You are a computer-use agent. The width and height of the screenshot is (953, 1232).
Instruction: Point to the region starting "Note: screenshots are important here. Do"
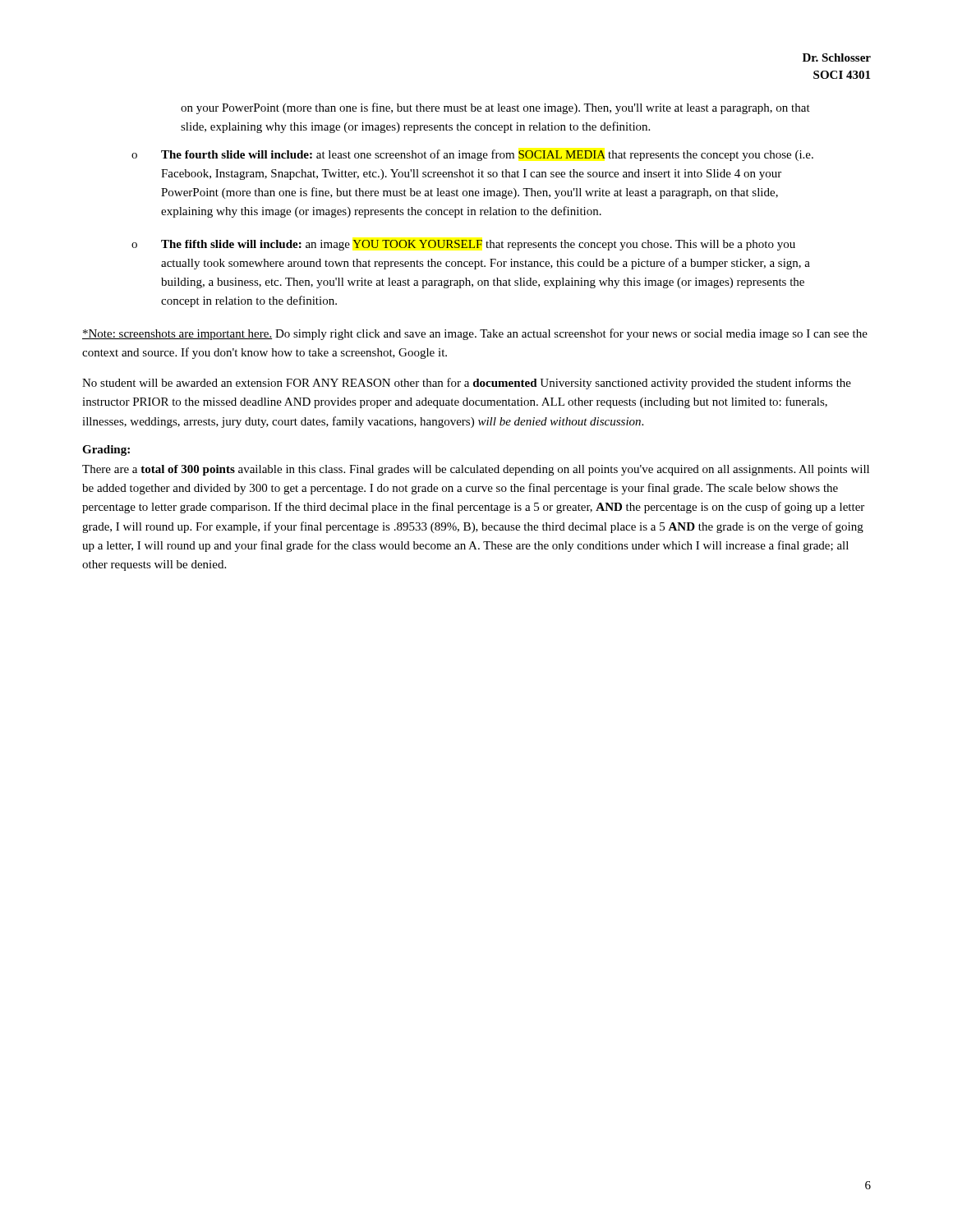(x=475, y=343)
